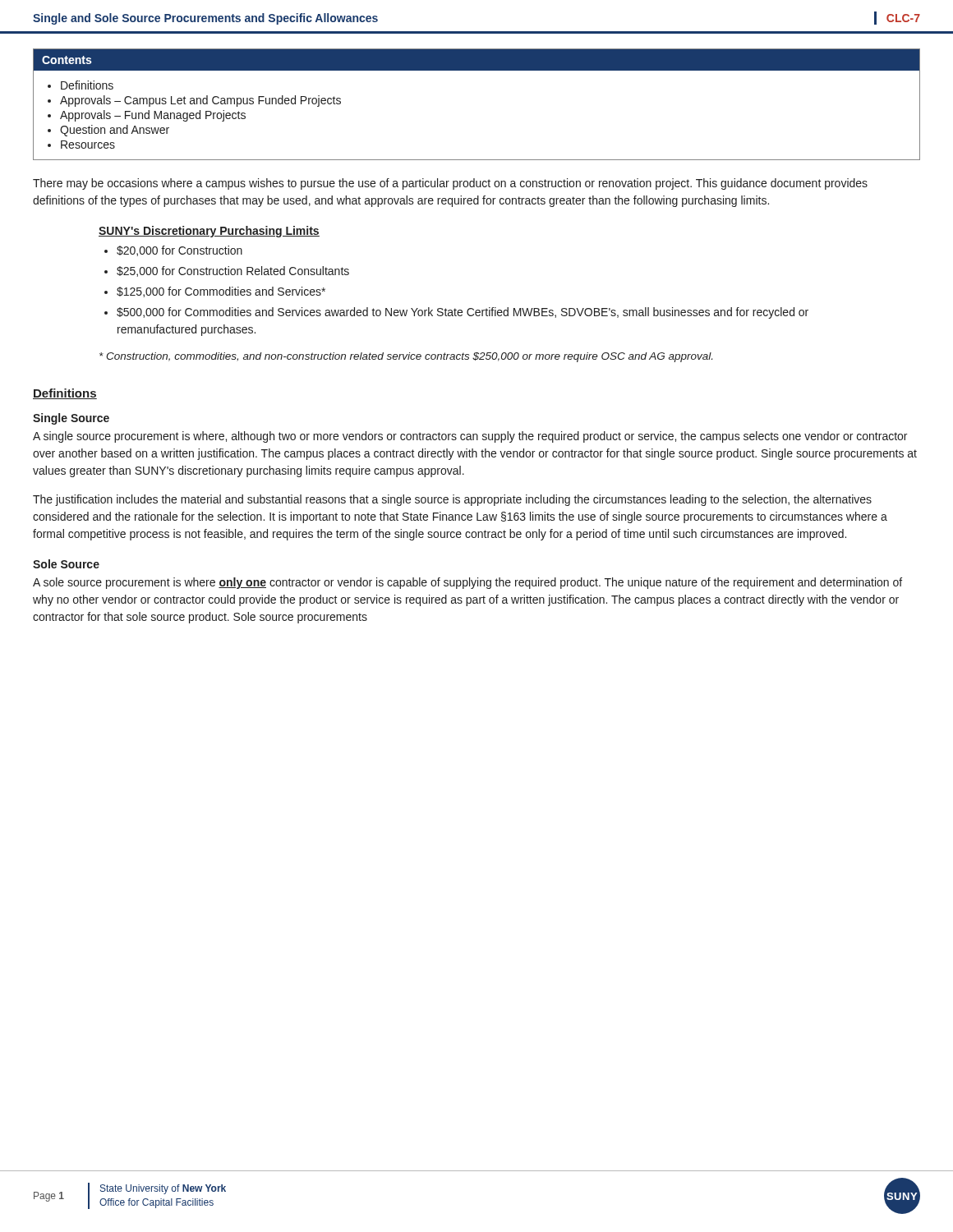
Task: Find the table that mentions "Contents Definitions Approvals"
Action: (x=476, y=104)
